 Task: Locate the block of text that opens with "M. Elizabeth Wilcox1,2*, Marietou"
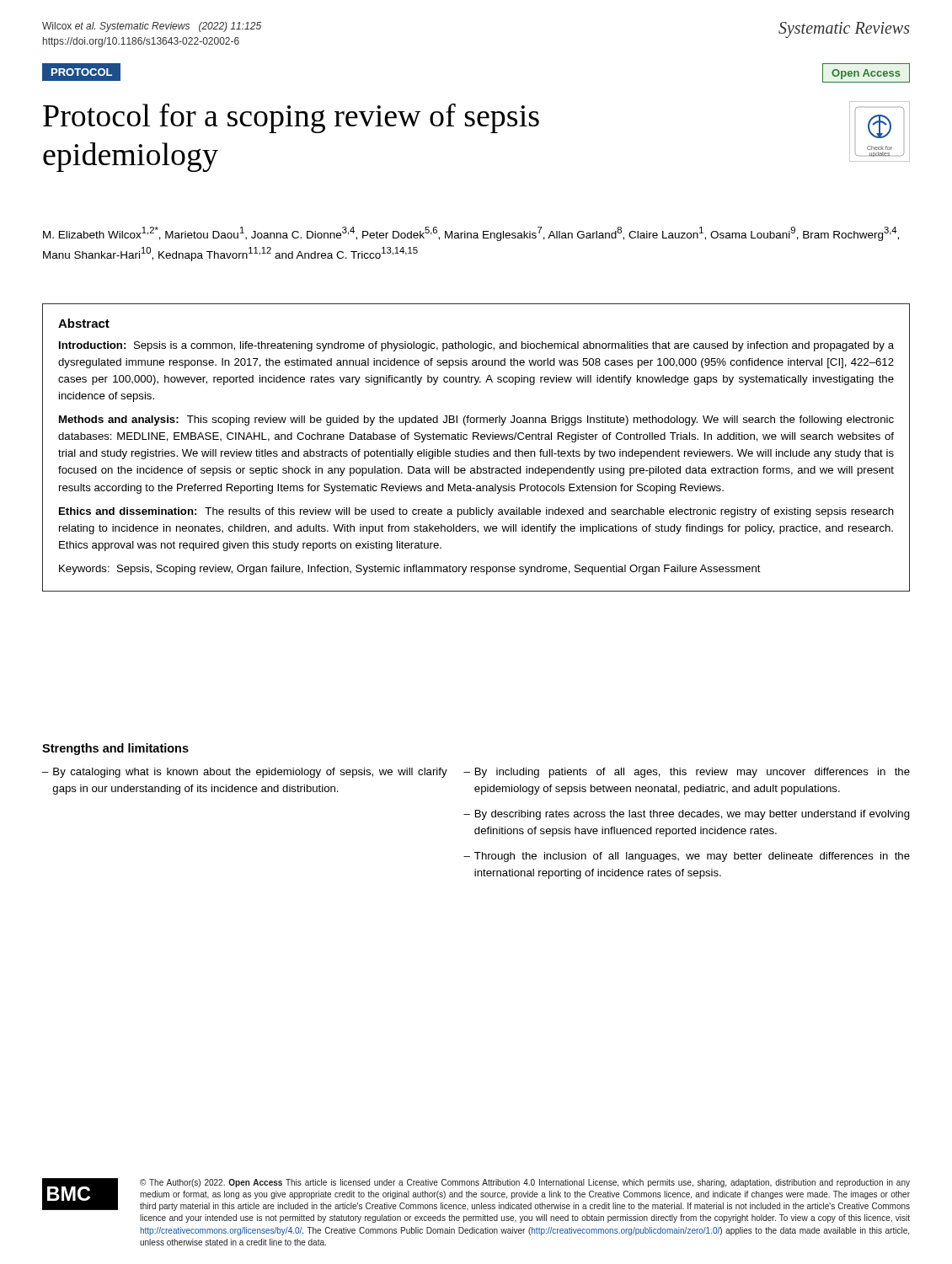[x=471, y=243]
